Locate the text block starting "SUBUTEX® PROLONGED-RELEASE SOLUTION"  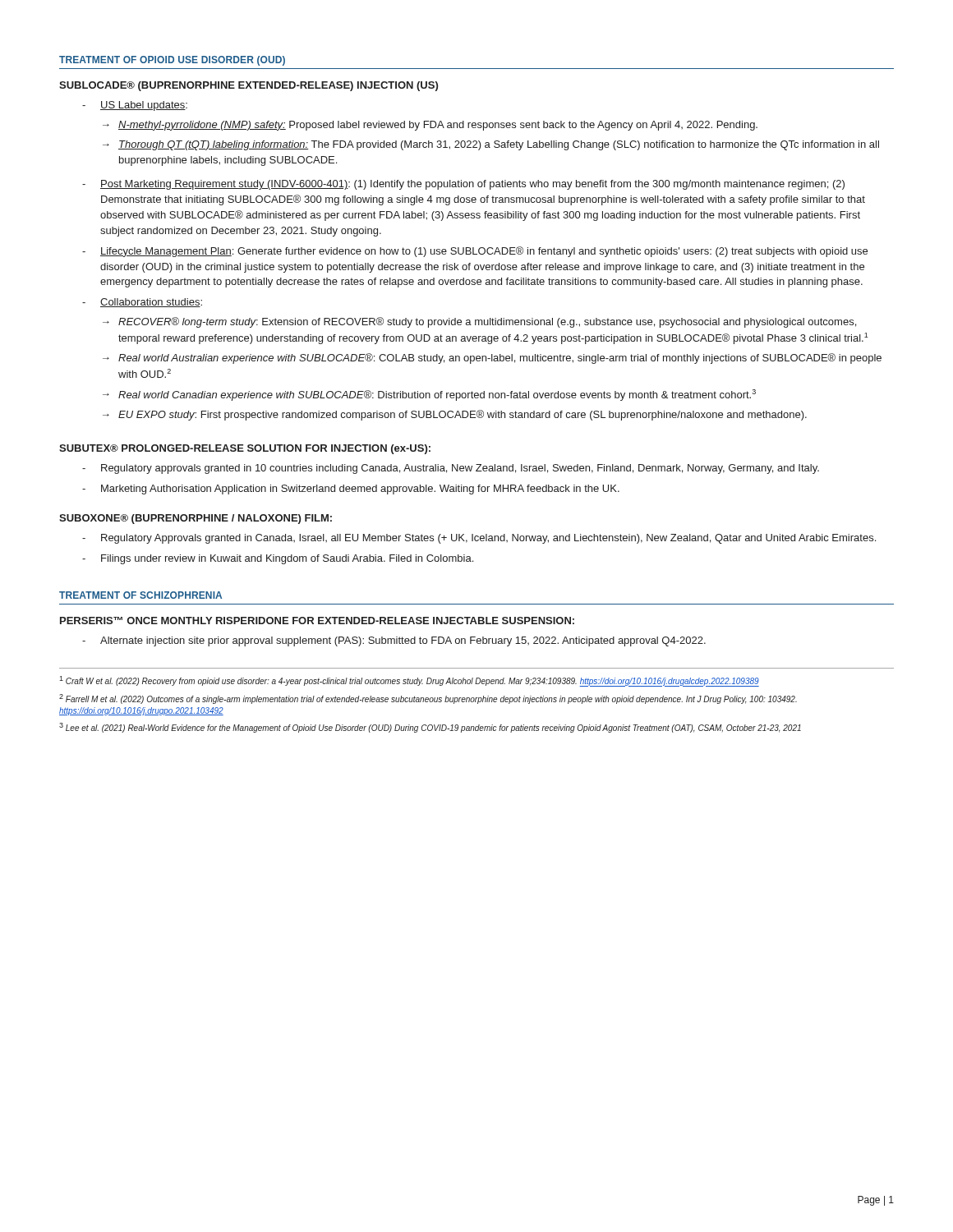pyautogui.click(x=245, y=448)
